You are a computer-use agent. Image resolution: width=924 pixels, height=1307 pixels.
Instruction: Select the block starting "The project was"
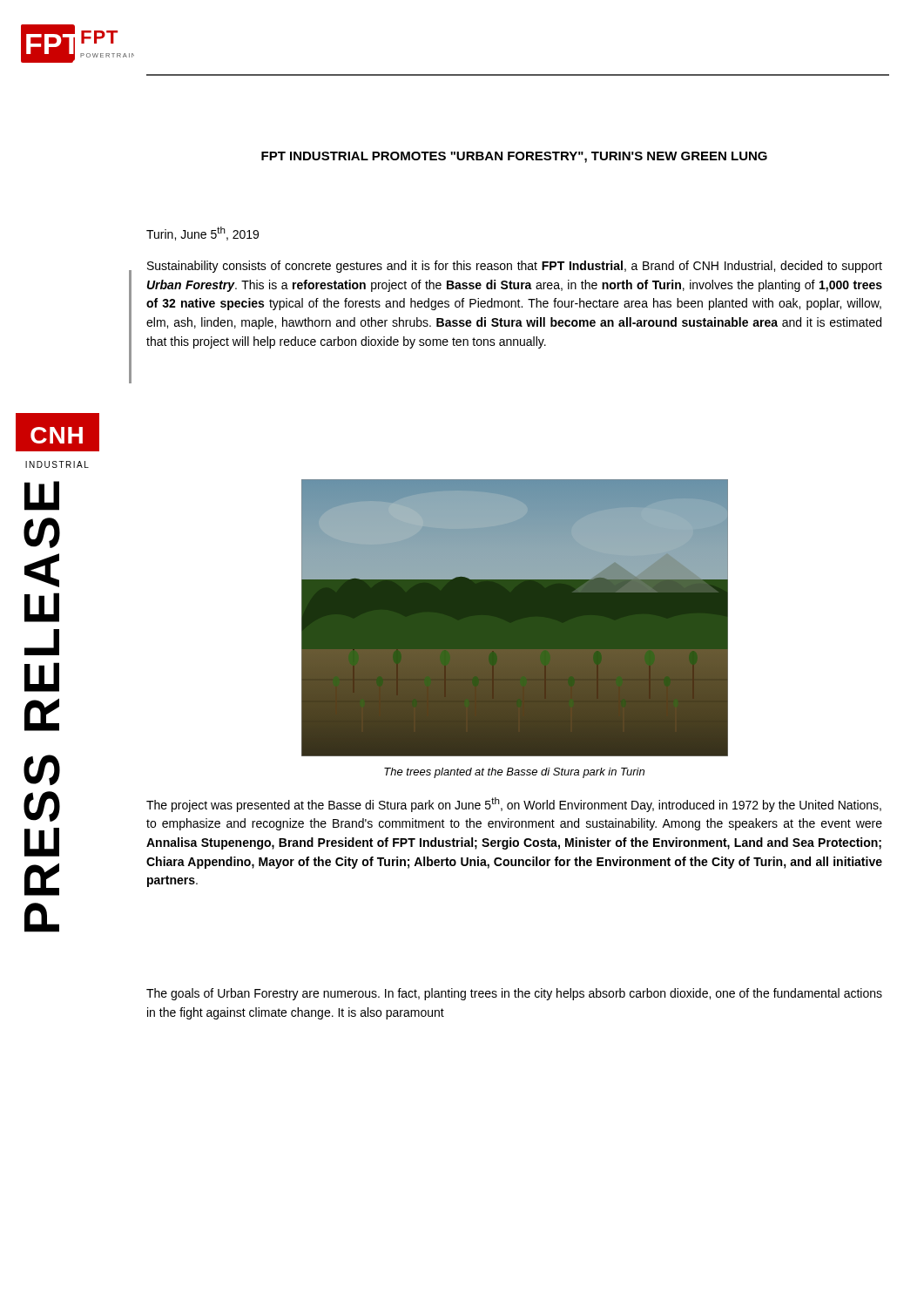point(514,841)
